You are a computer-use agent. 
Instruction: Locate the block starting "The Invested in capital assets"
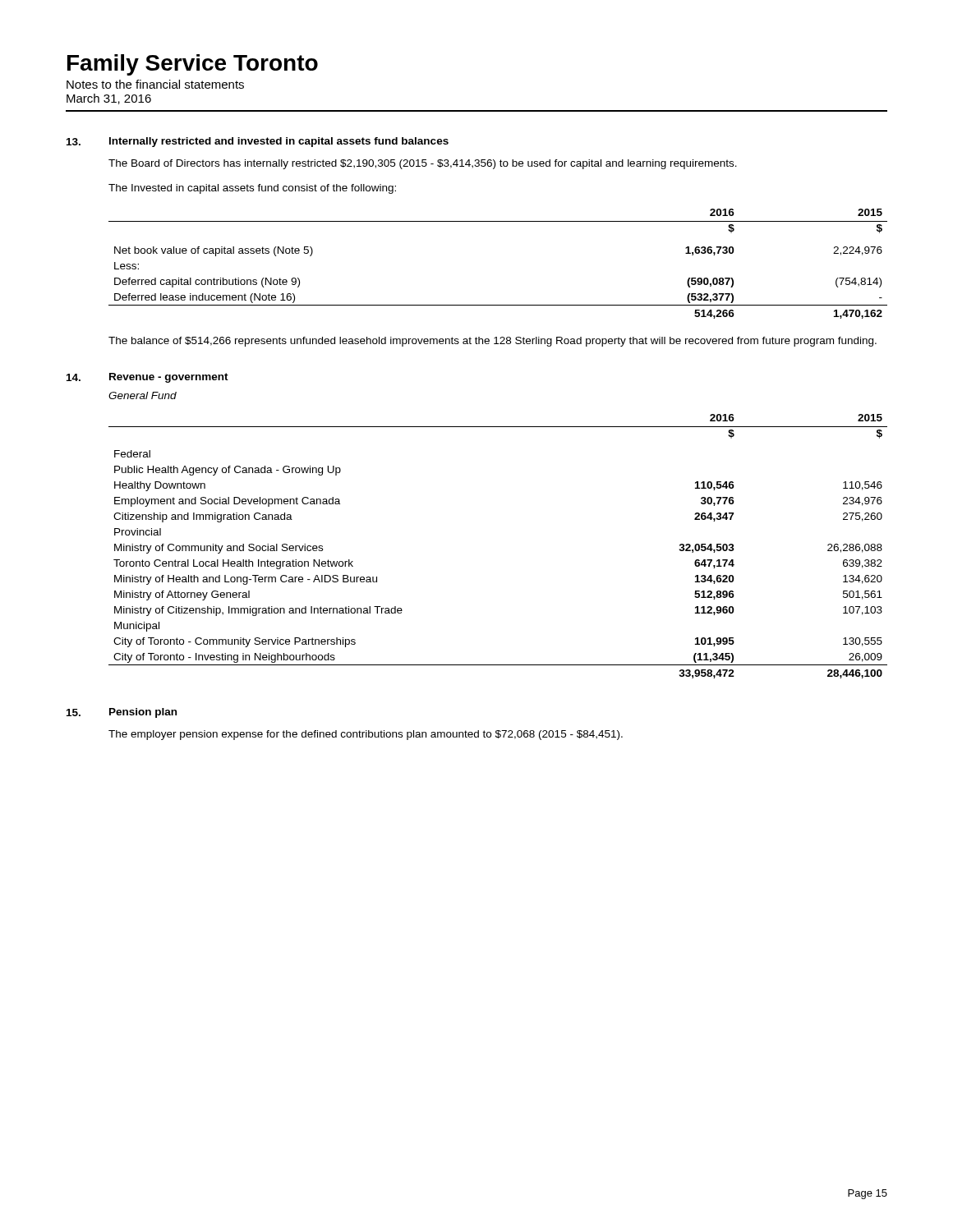(253, 188)
